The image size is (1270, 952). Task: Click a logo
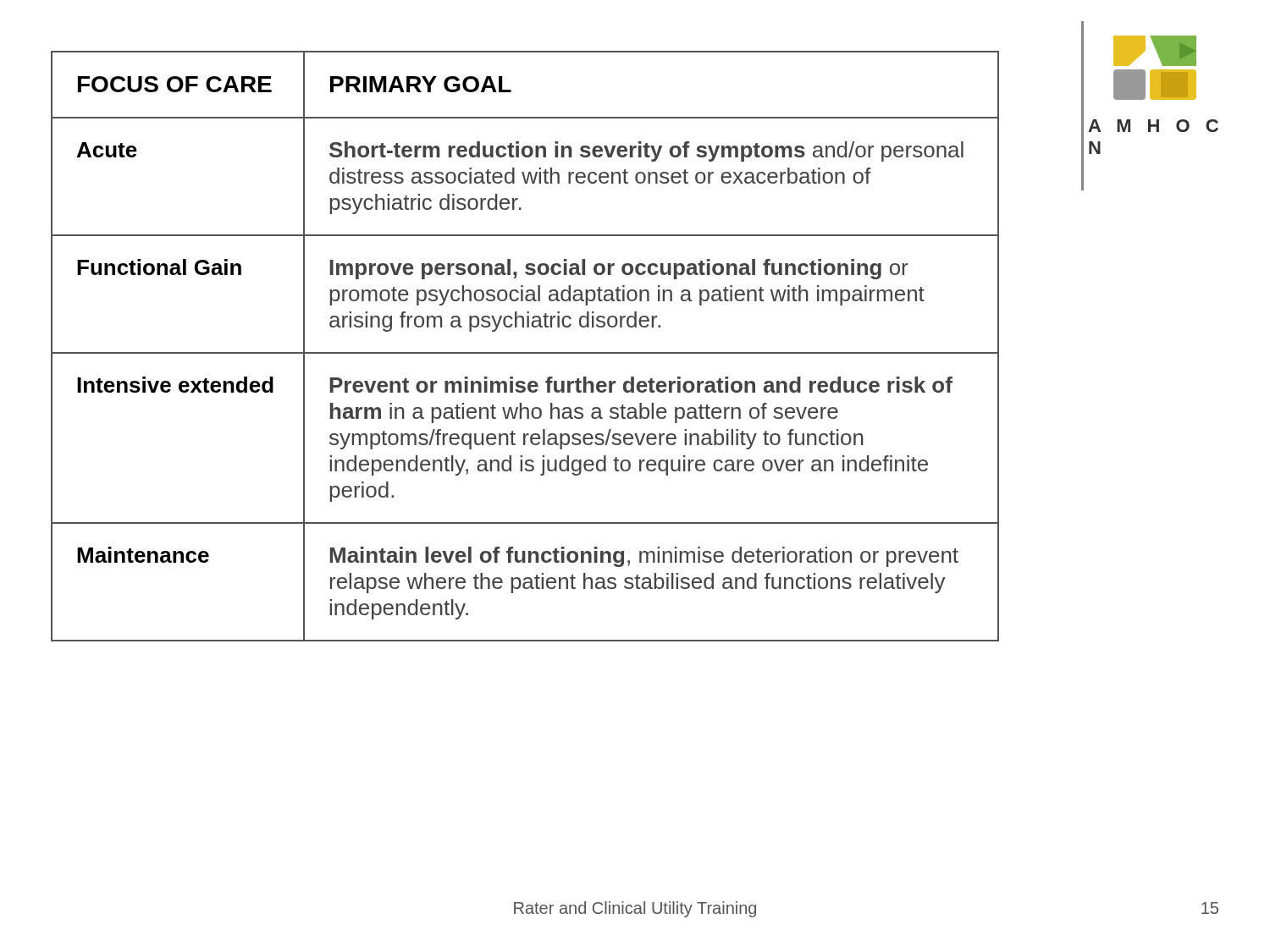click(1158, 92)
